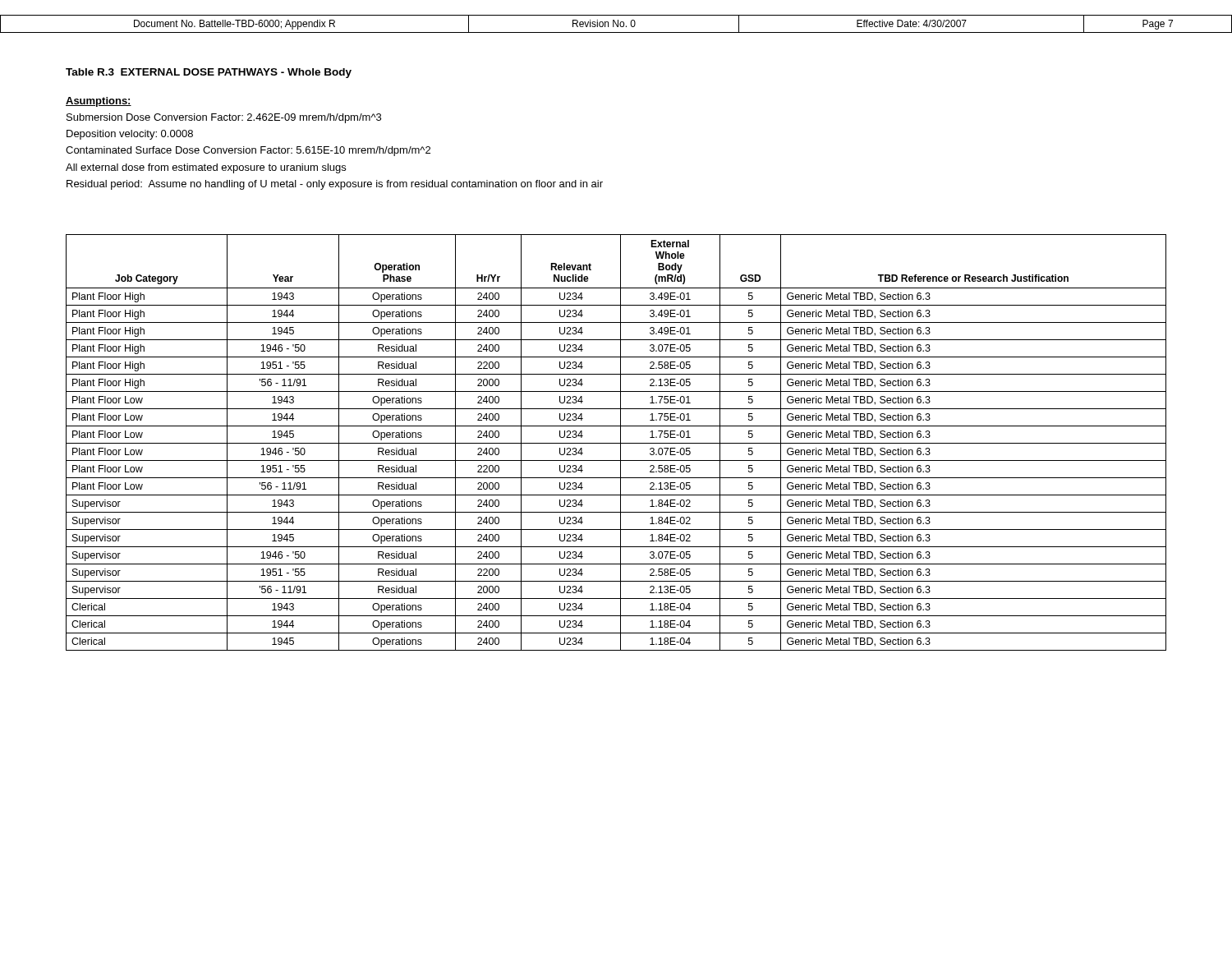Screen dimensions: 953x1232
Task: Find the text block starting "Table R.3 EXTERNAL DOSE PATHWAYS"
Action: click(209, 72)
